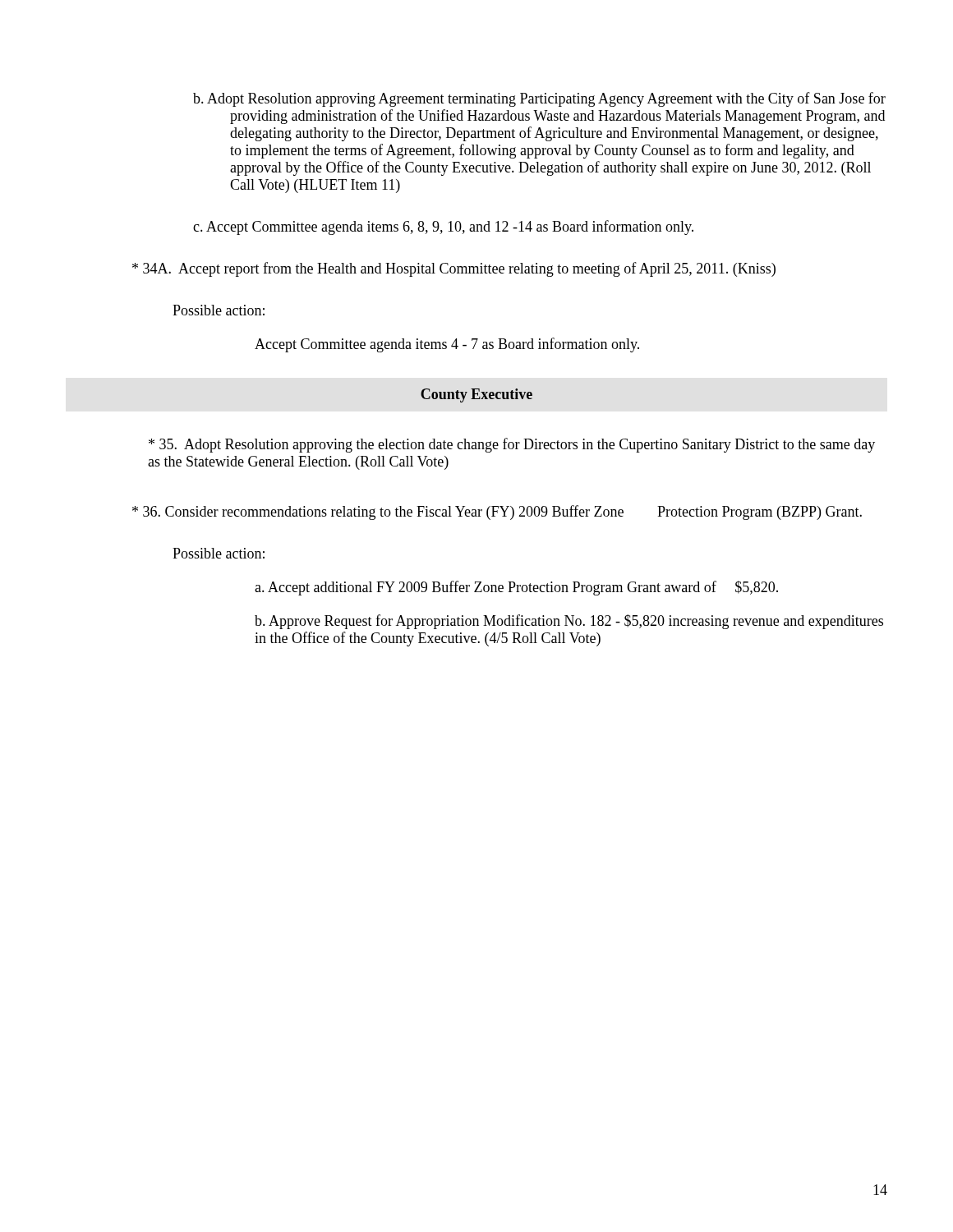
Task: Click on the block starting "Accept Committee agenda items 4 - 7 as"
Action: (447, 344)
